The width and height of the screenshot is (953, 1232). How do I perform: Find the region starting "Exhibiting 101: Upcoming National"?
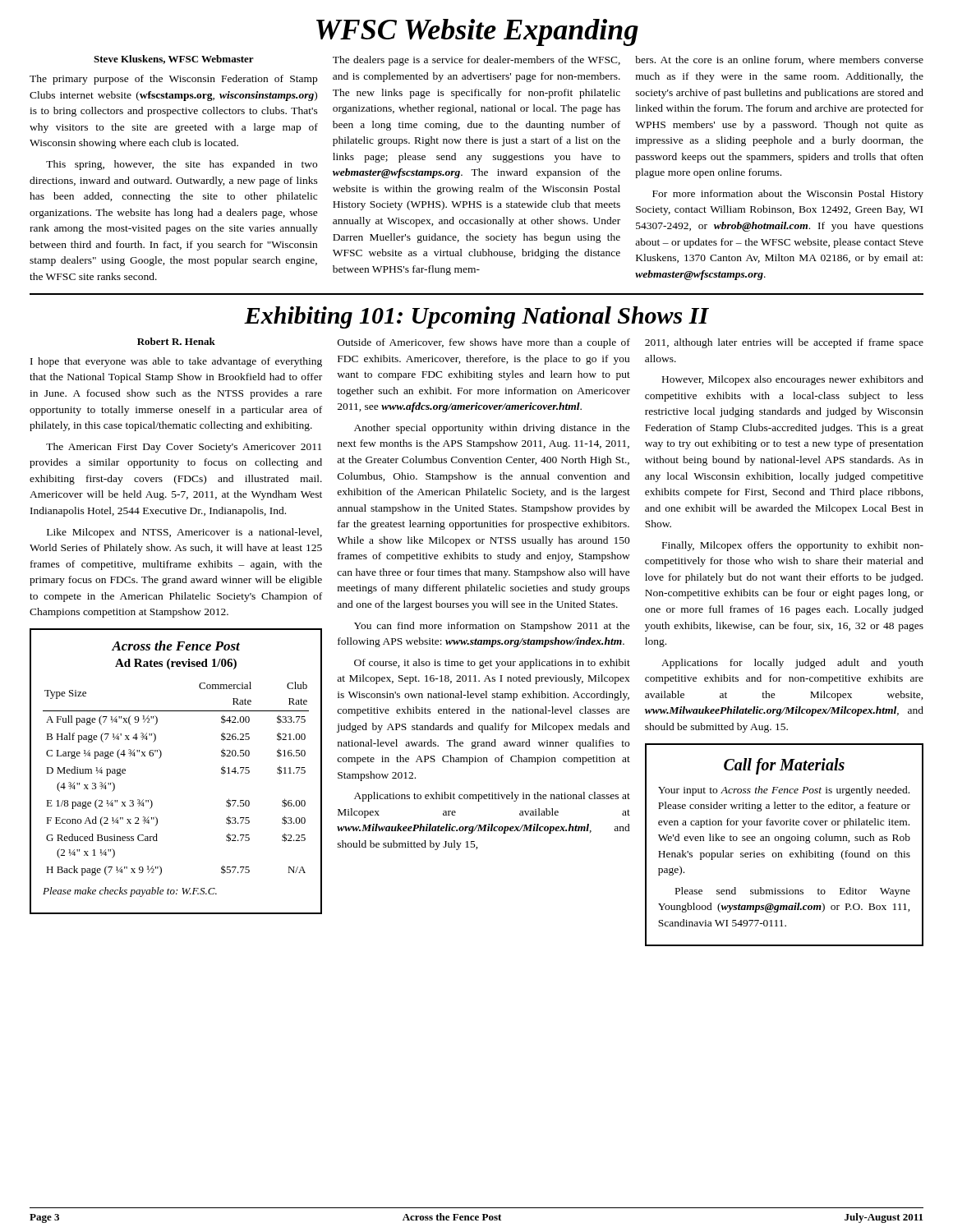click(476, 315)
